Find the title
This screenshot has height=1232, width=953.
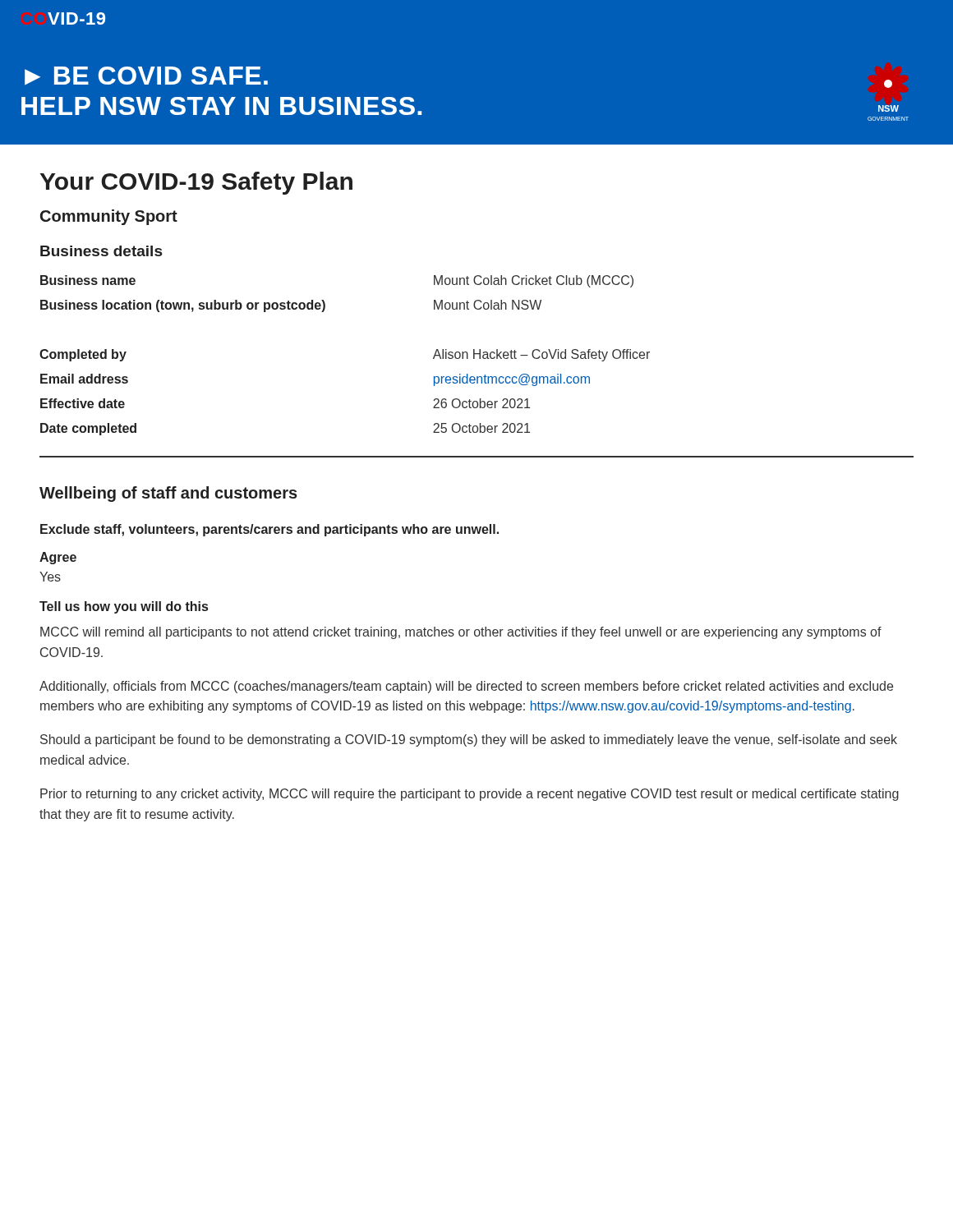[x=476, y=182]
